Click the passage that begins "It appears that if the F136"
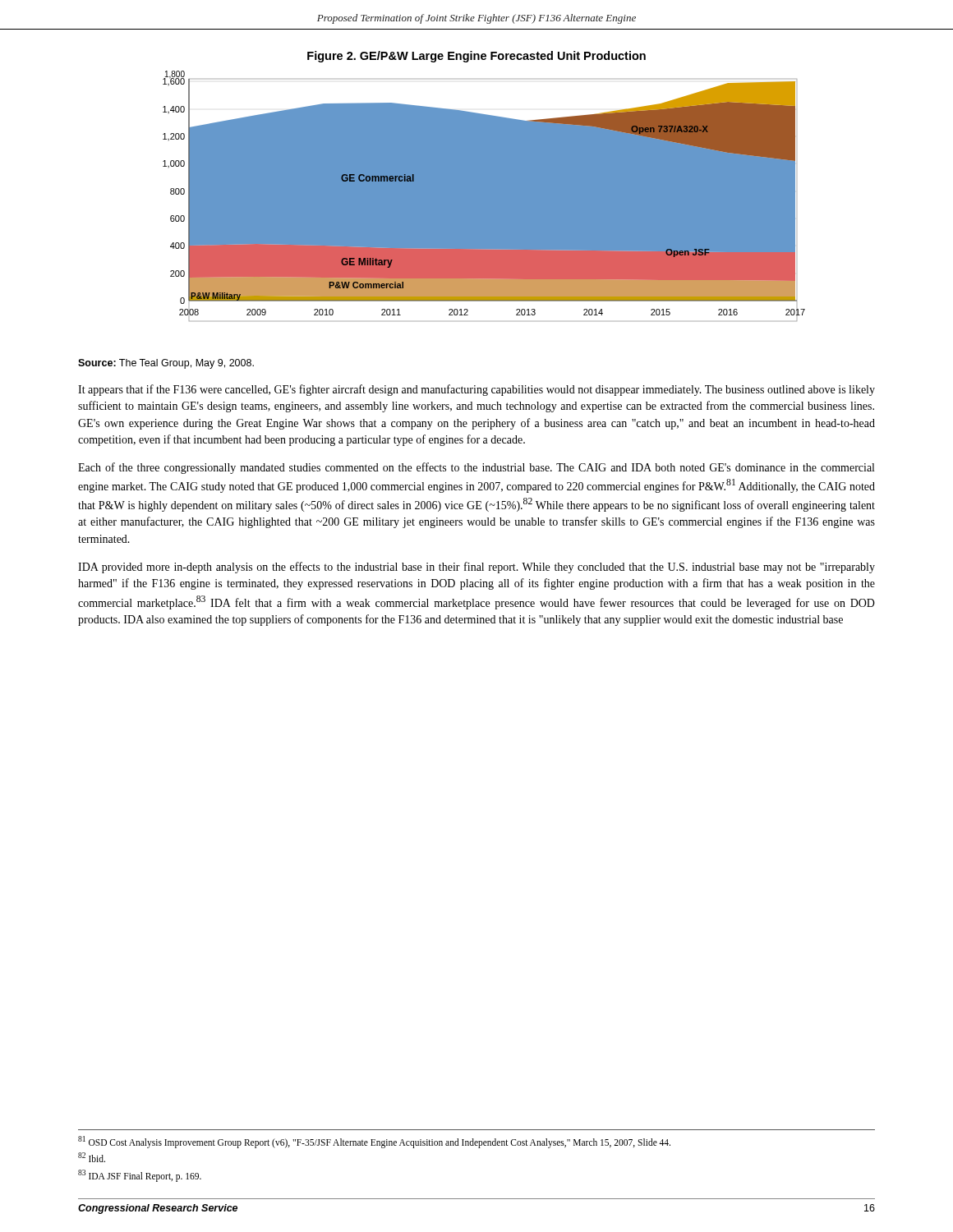The width and height of the screenshot is (953, 1232). (476, 415)
